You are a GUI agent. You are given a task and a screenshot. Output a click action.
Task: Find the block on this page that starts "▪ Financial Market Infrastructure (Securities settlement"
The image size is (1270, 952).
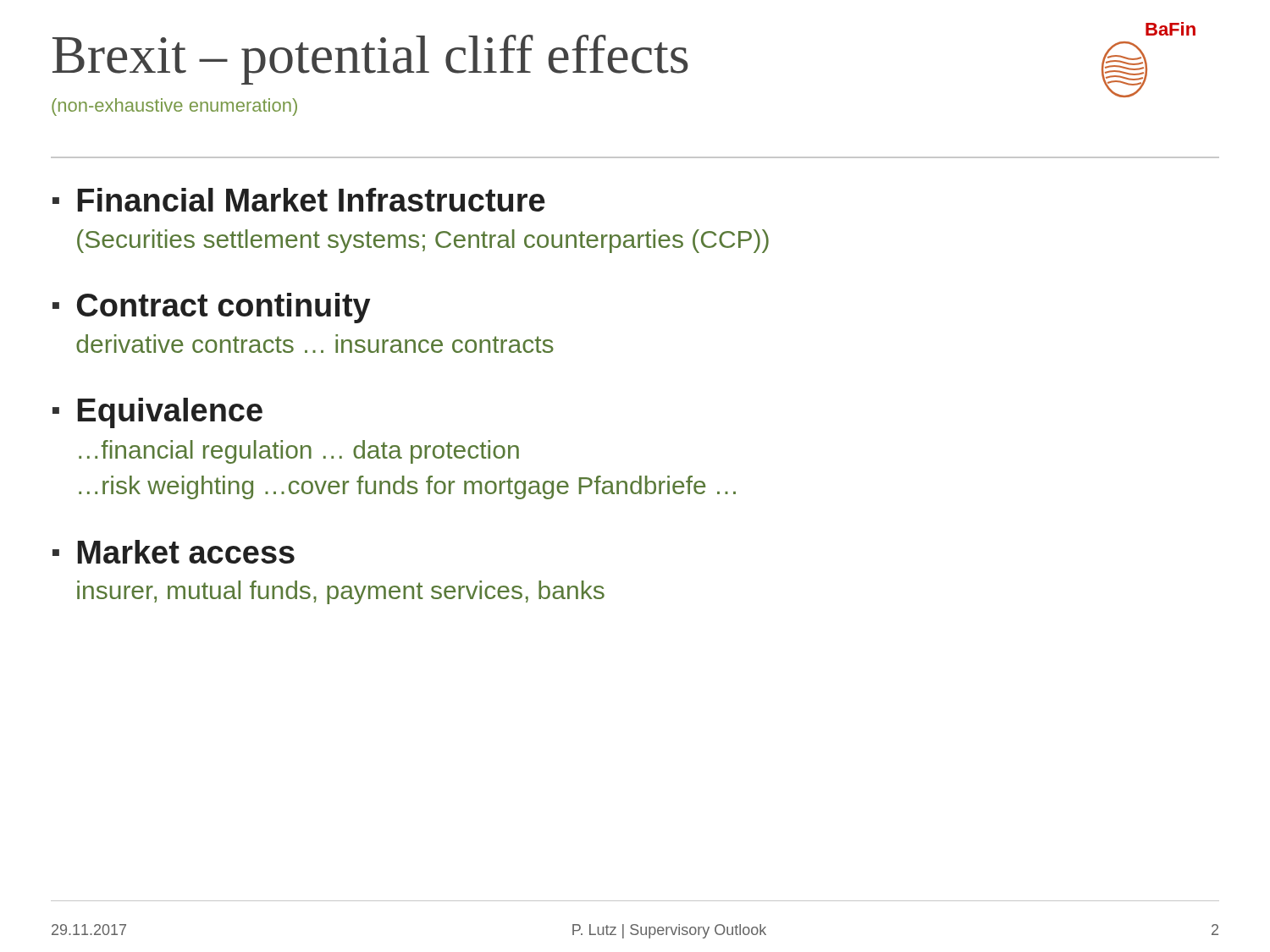point(410,231)
